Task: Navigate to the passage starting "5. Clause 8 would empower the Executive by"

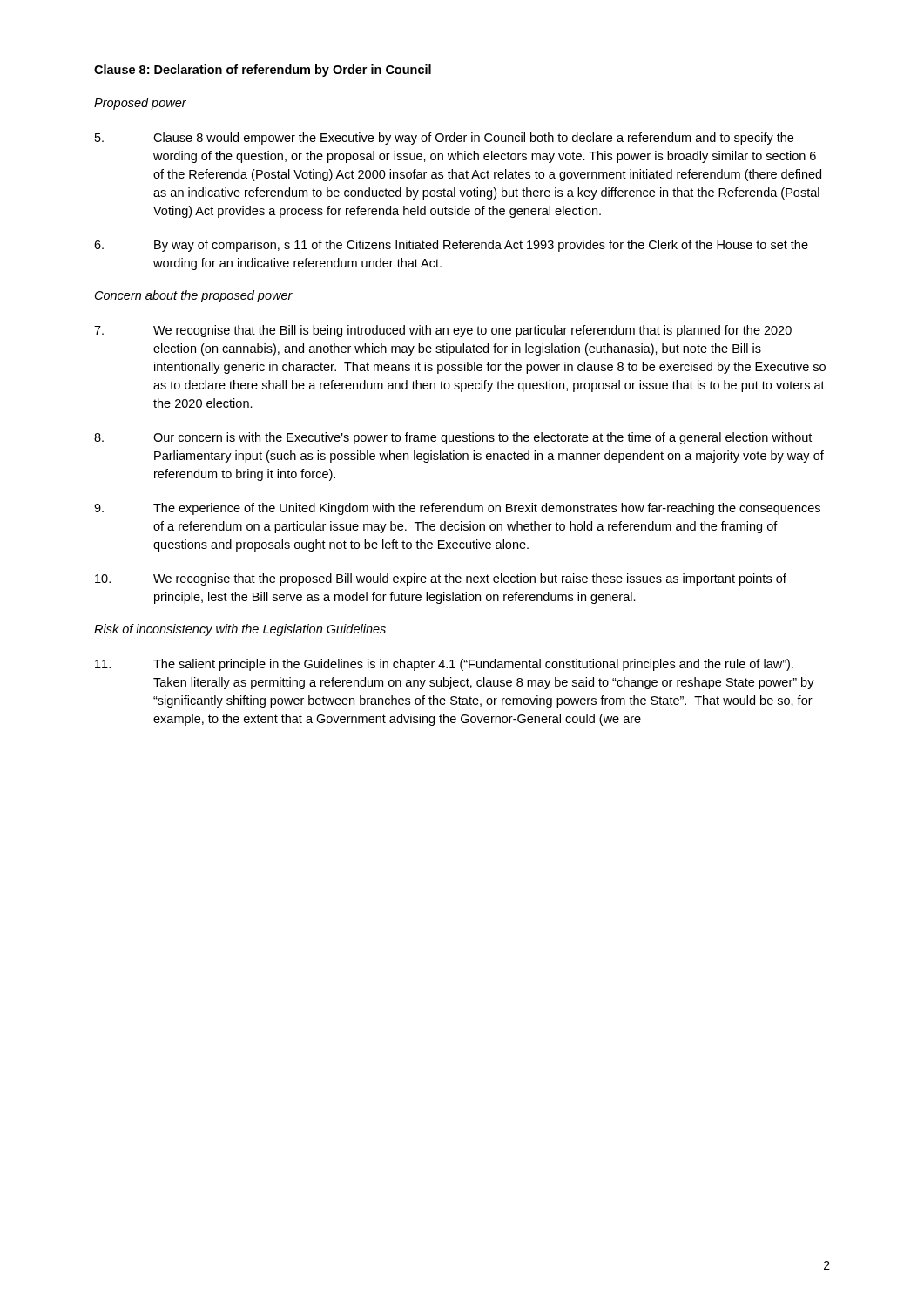Action: coord(462,175)
